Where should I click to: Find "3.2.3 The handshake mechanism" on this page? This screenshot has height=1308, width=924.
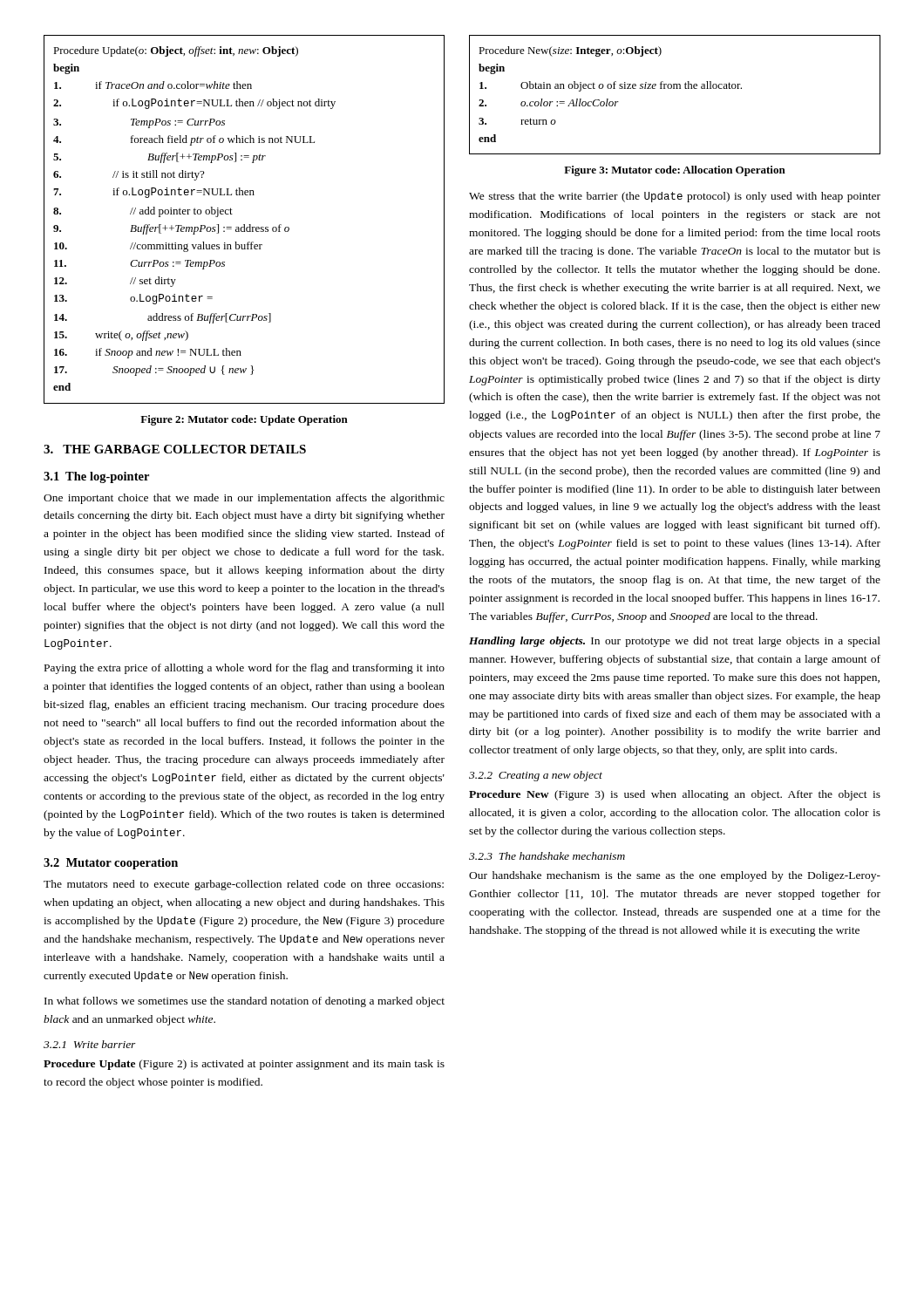tap(547, 856)
